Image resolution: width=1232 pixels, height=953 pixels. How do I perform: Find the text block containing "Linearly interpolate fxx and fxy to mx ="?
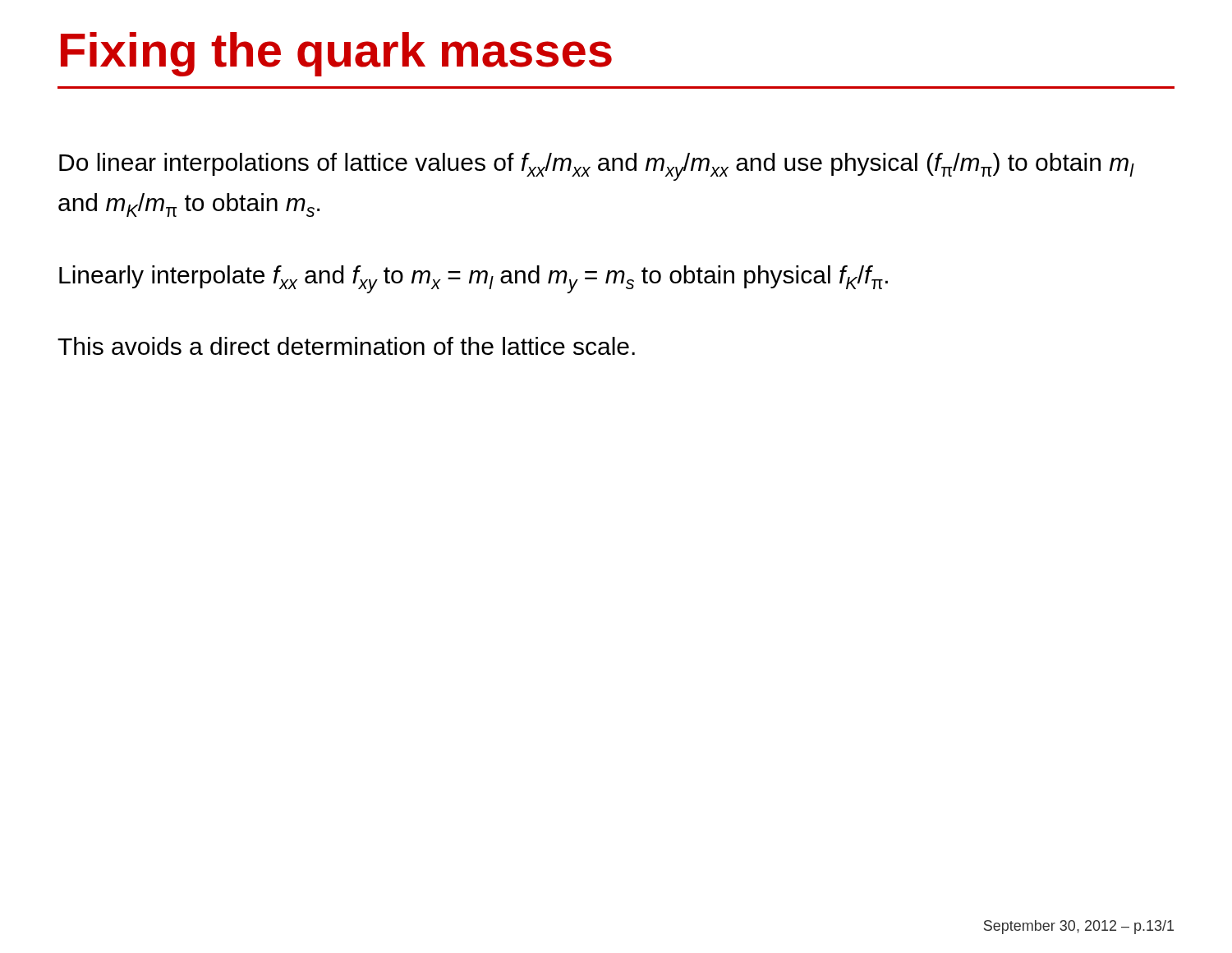[x=474, y=277]
